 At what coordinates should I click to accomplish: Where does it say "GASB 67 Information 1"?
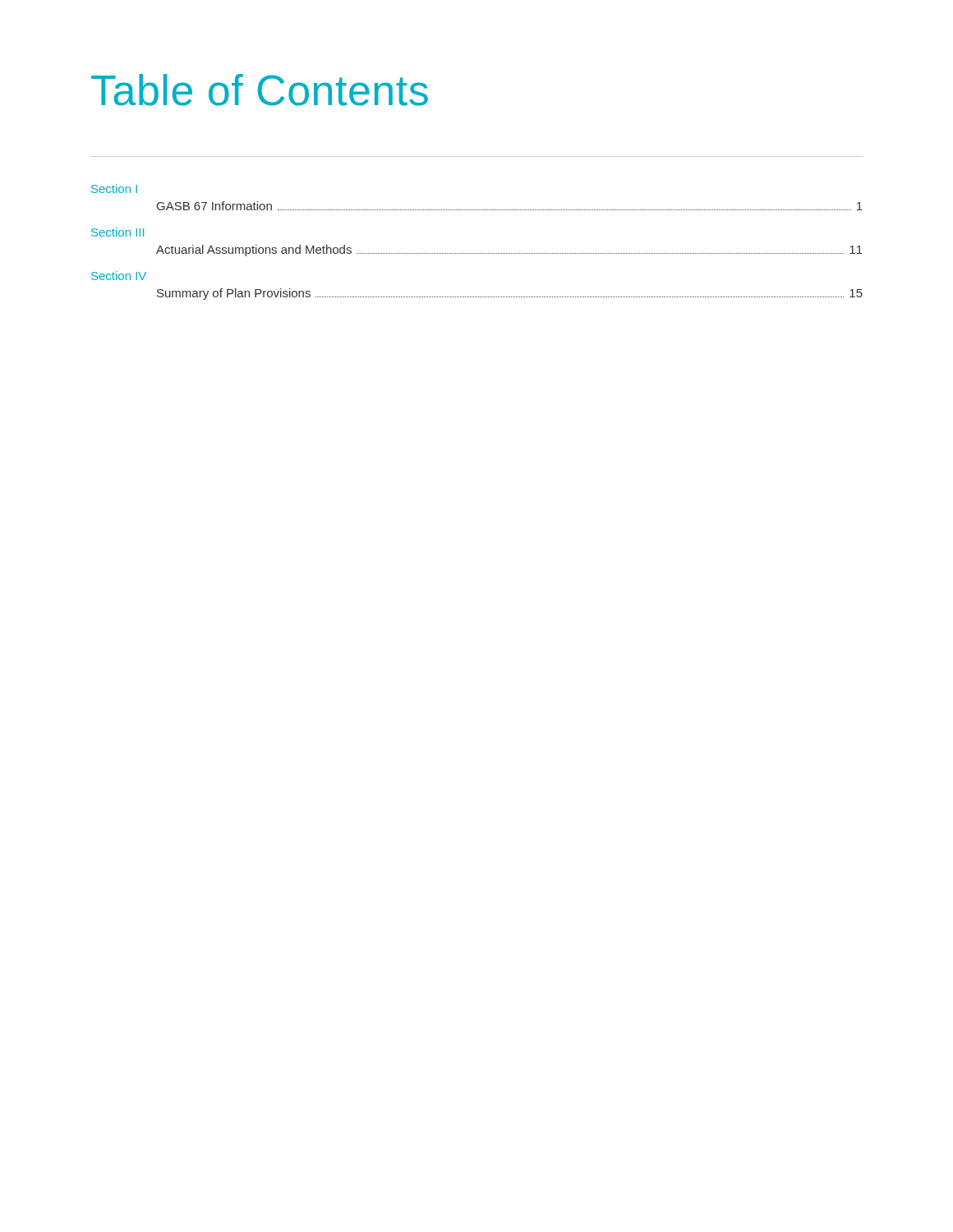[x=476, y=206]
